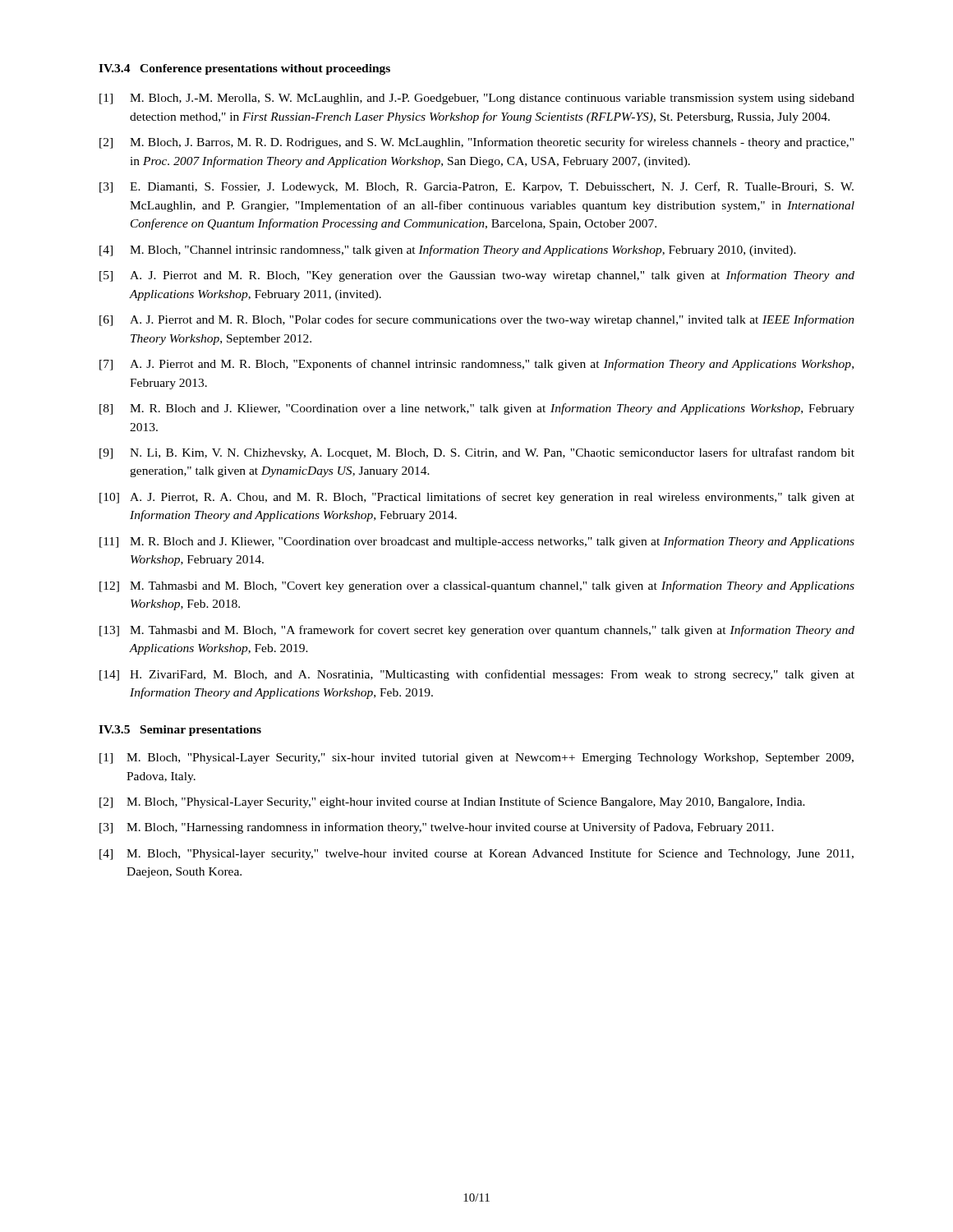Locate the text starting "[6] A. J. Pierrot"
Screen dimensions: 1232x953
pos(476,329)
